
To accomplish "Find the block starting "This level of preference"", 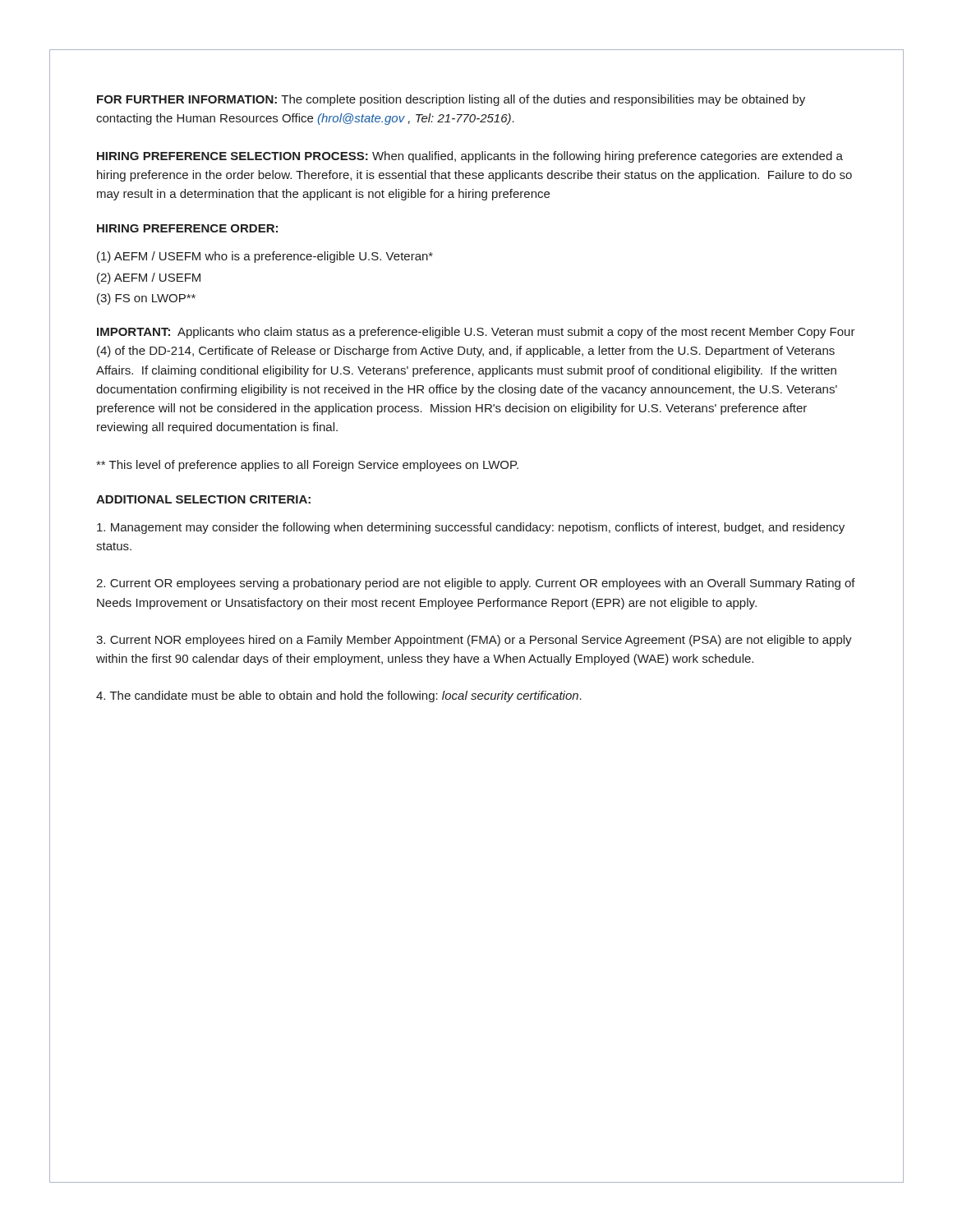I will [x=308, y=464].
